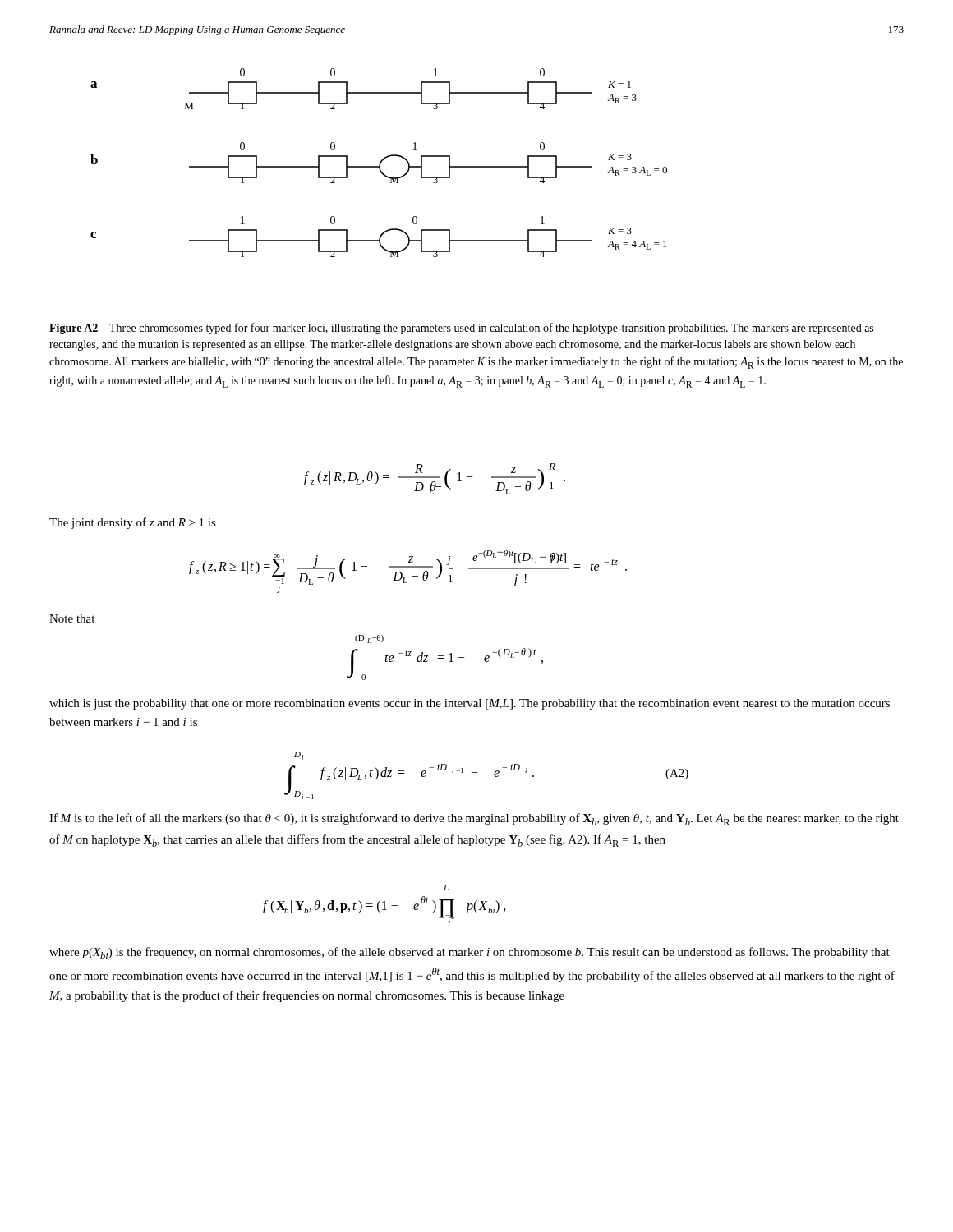Select the region starting "f ( X"
The width and height of the screenshot is (953, 1232).
tap(476, 907)
